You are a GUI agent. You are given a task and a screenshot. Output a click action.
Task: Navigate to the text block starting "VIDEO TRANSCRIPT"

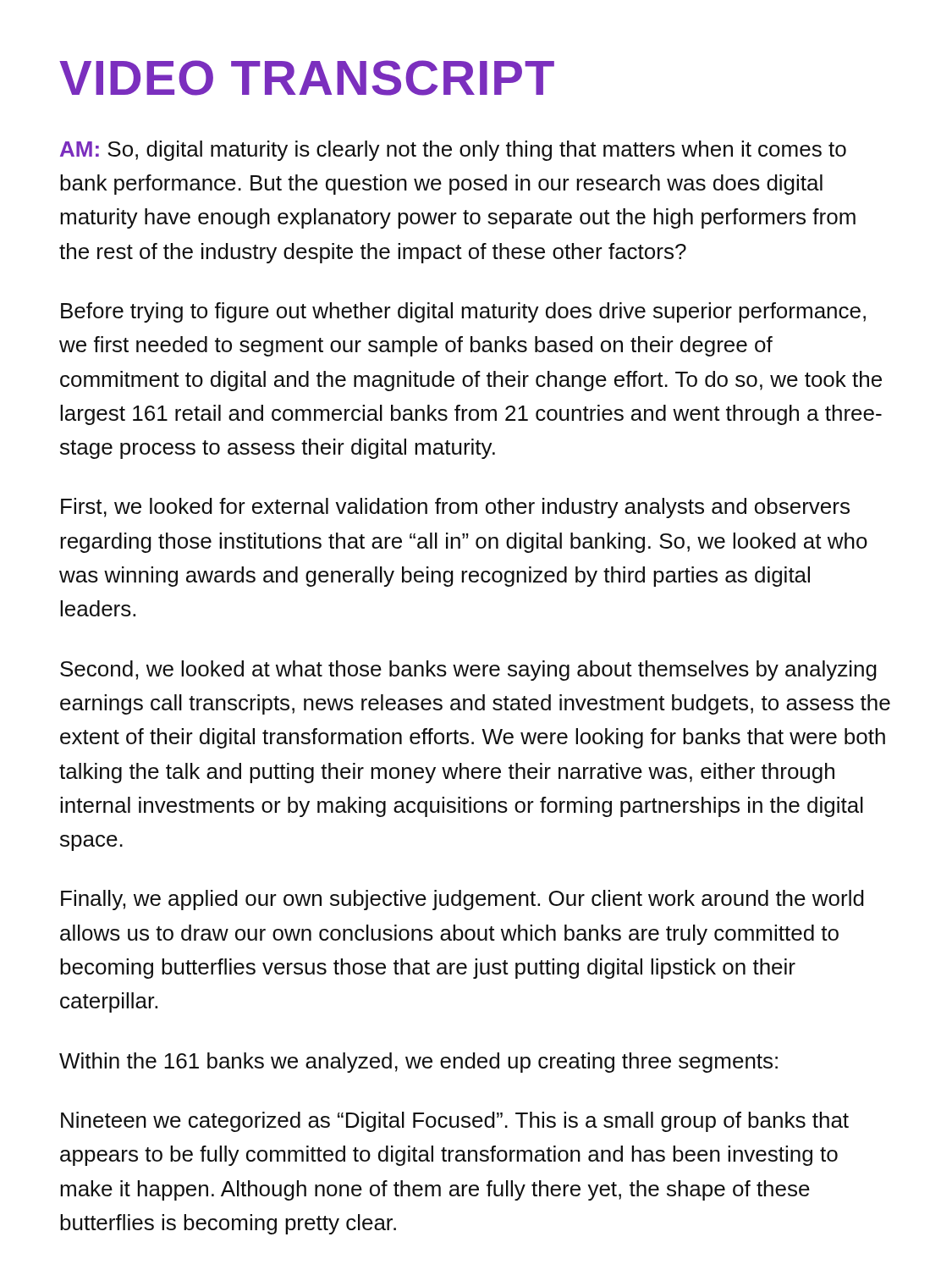[x=476, y=78]
